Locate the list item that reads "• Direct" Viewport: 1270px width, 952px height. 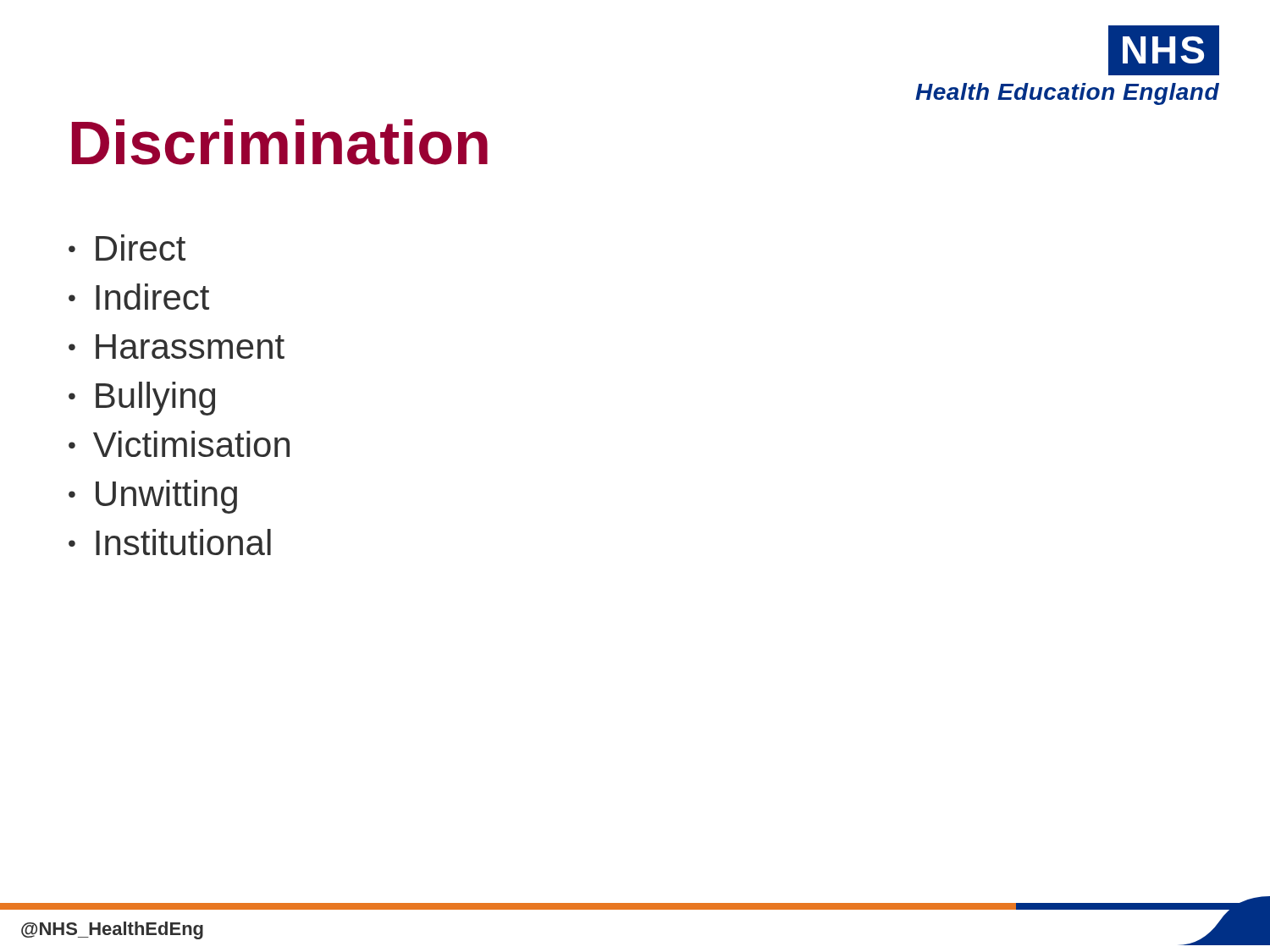127,249
